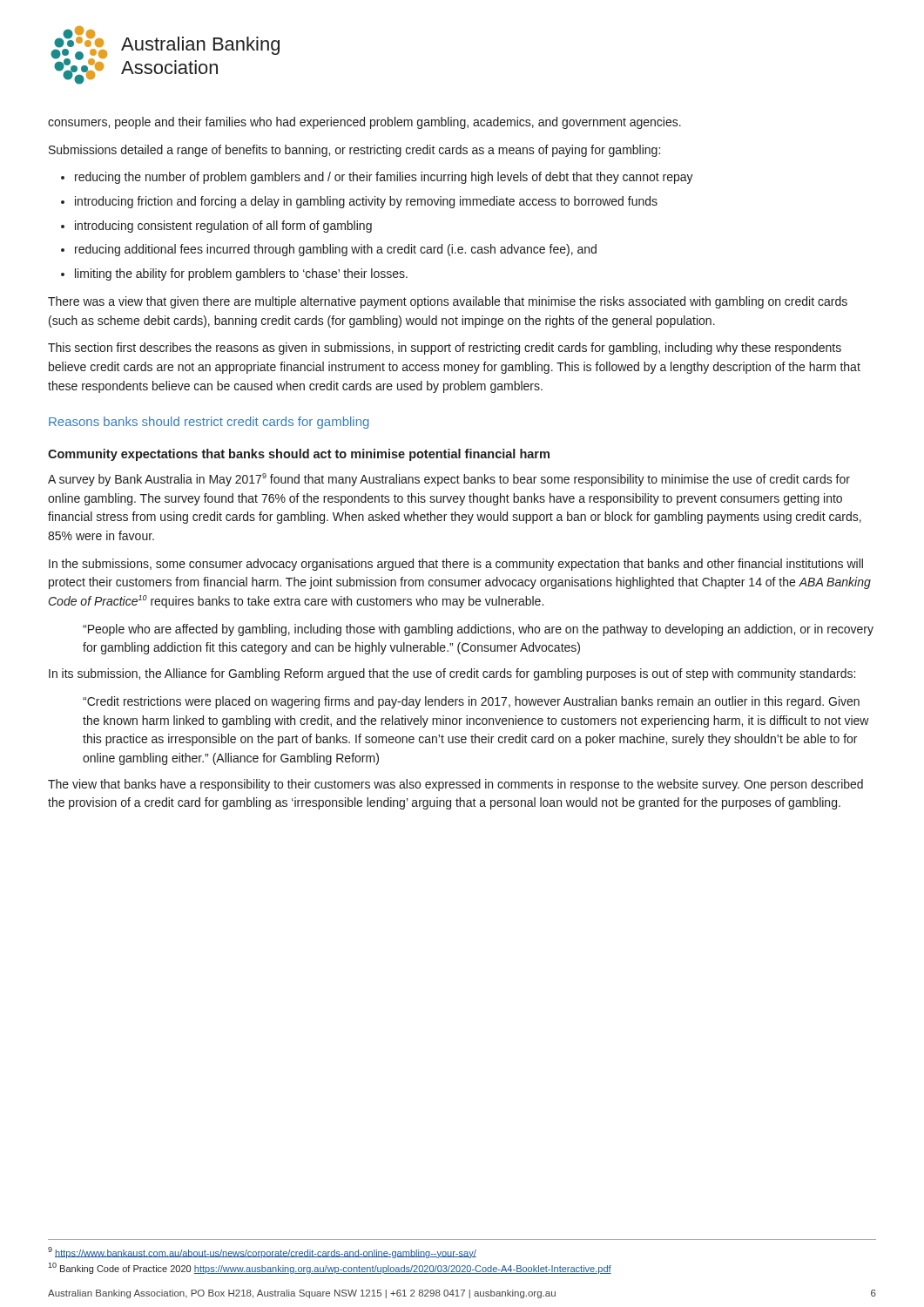Click on the text block that reads "In its submission, the Alliance for Gambling Reform"
Viewport: 924px width, 1307px height.
pyautogui.click(x=462, y=674)
